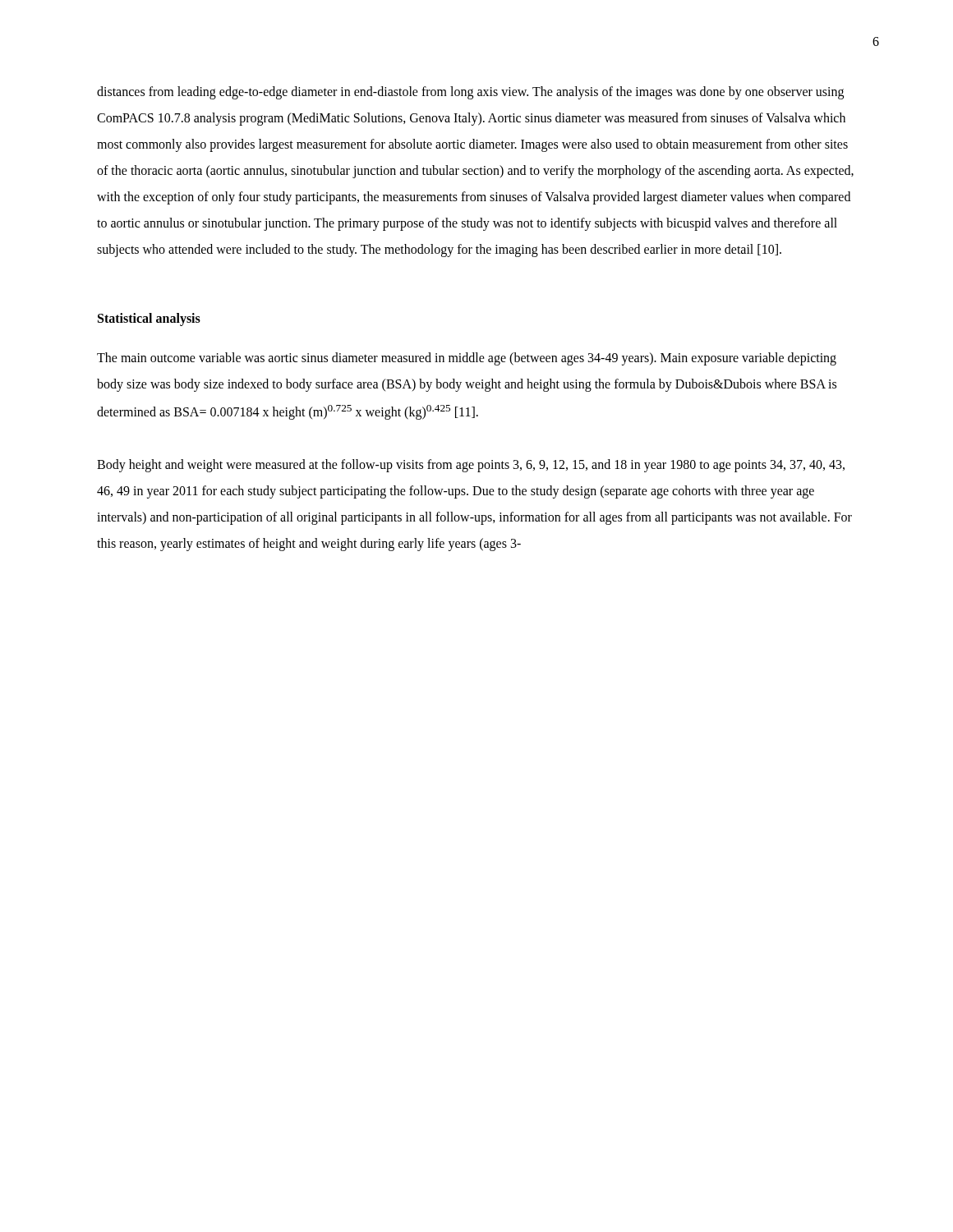Image resolution: width=953 pixels, height=1232 pixels.
Task: Point to the block beginning "The main outcome"
Action: [x=476, y=385]
